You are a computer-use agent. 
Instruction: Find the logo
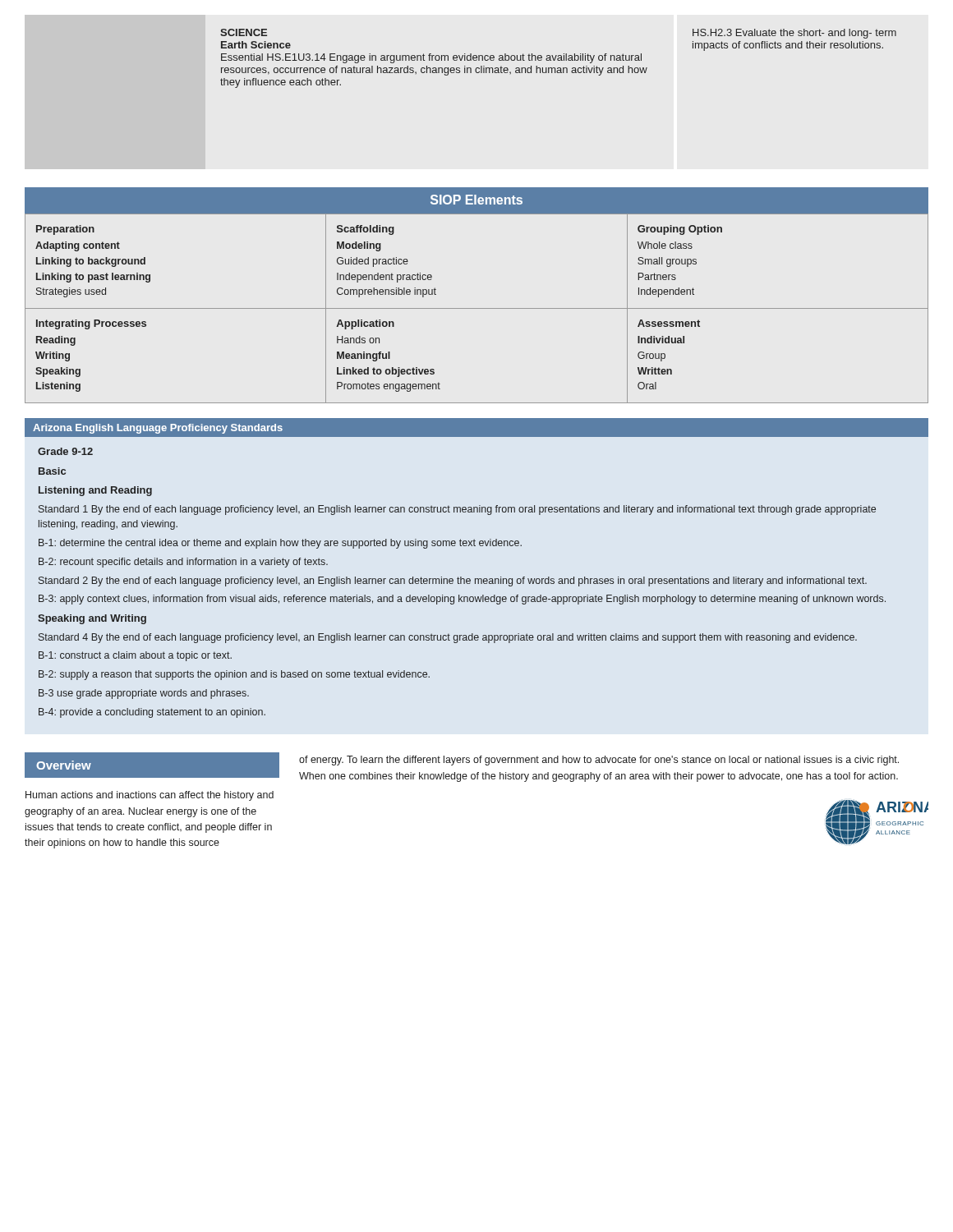[614, 823]
